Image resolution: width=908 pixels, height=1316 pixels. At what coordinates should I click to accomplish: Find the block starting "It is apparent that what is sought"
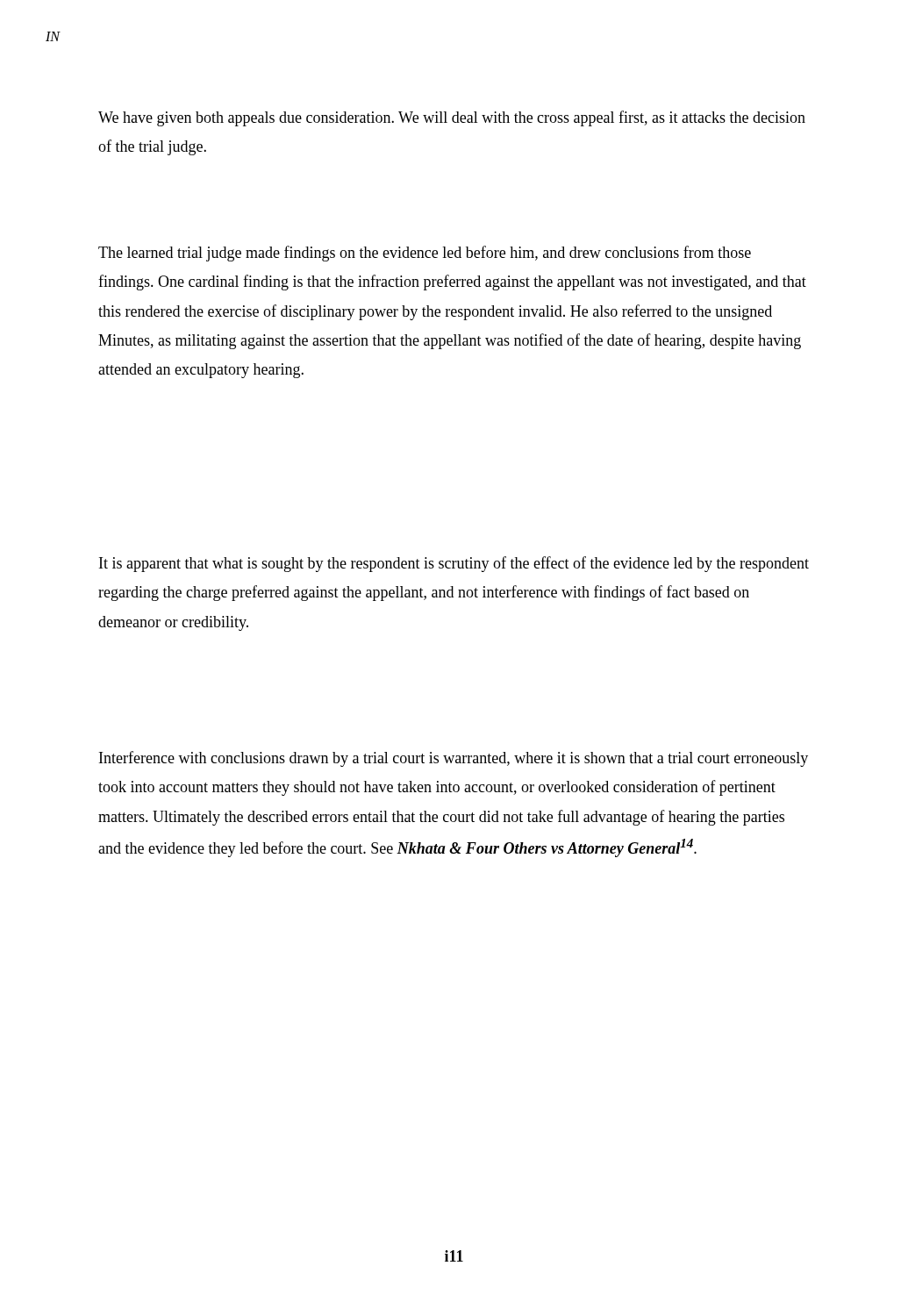click(454, 592)
